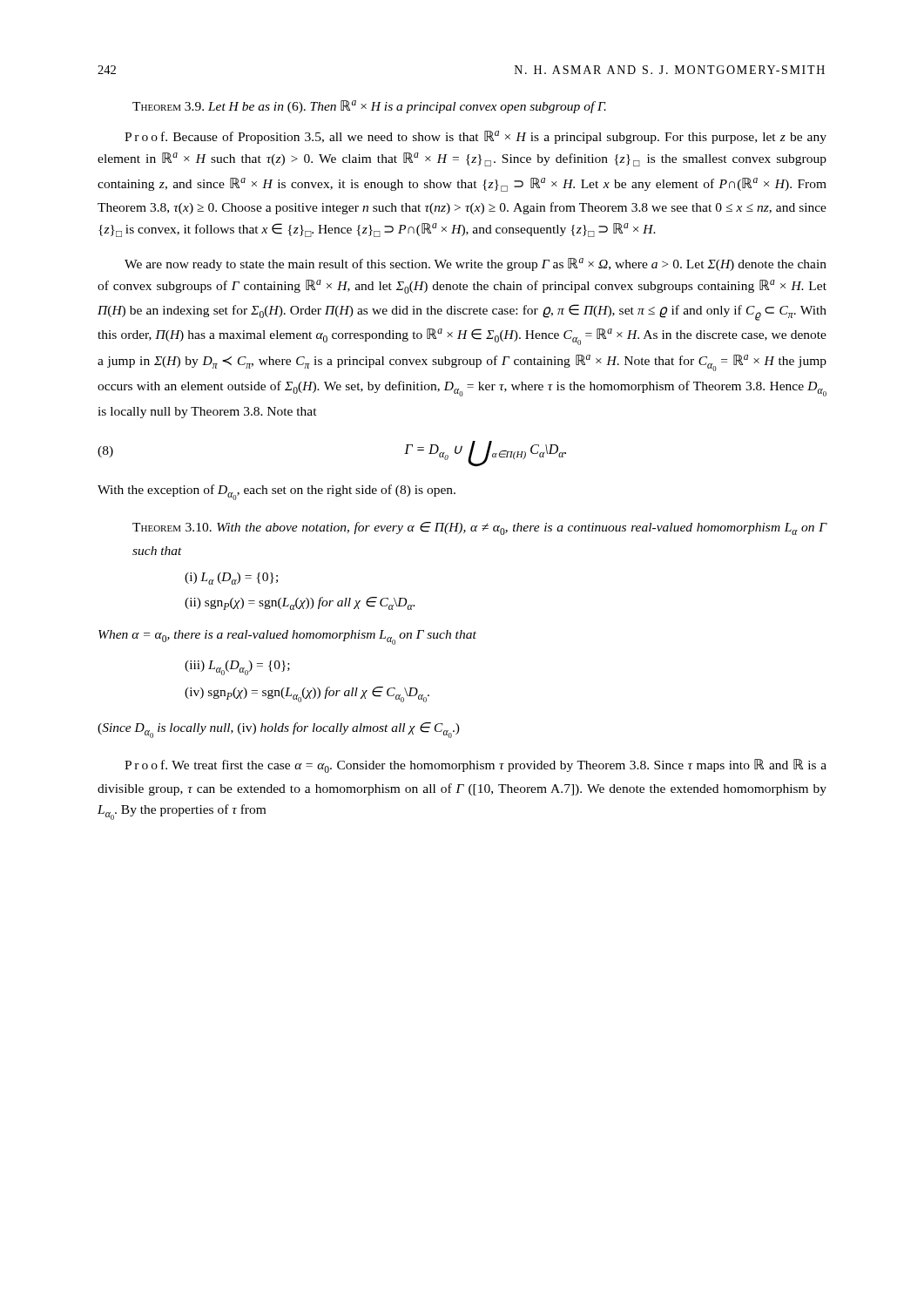Select the text block that says "P r o o f. Because"
The image size is (924, 1307).
pos(462,184)
